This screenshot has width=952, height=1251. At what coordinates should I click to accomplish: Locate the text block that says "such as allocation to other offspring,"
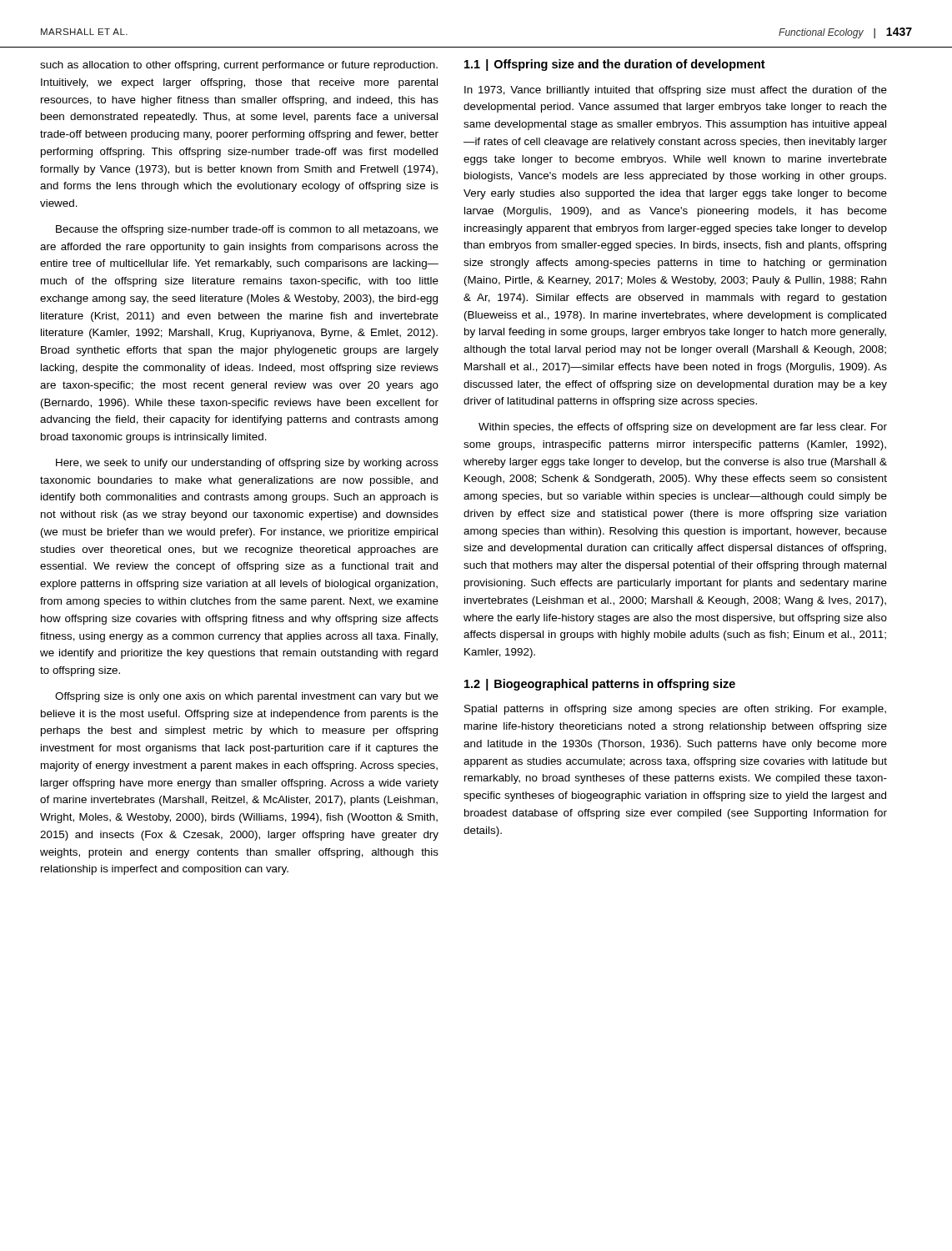coord(239,135)
